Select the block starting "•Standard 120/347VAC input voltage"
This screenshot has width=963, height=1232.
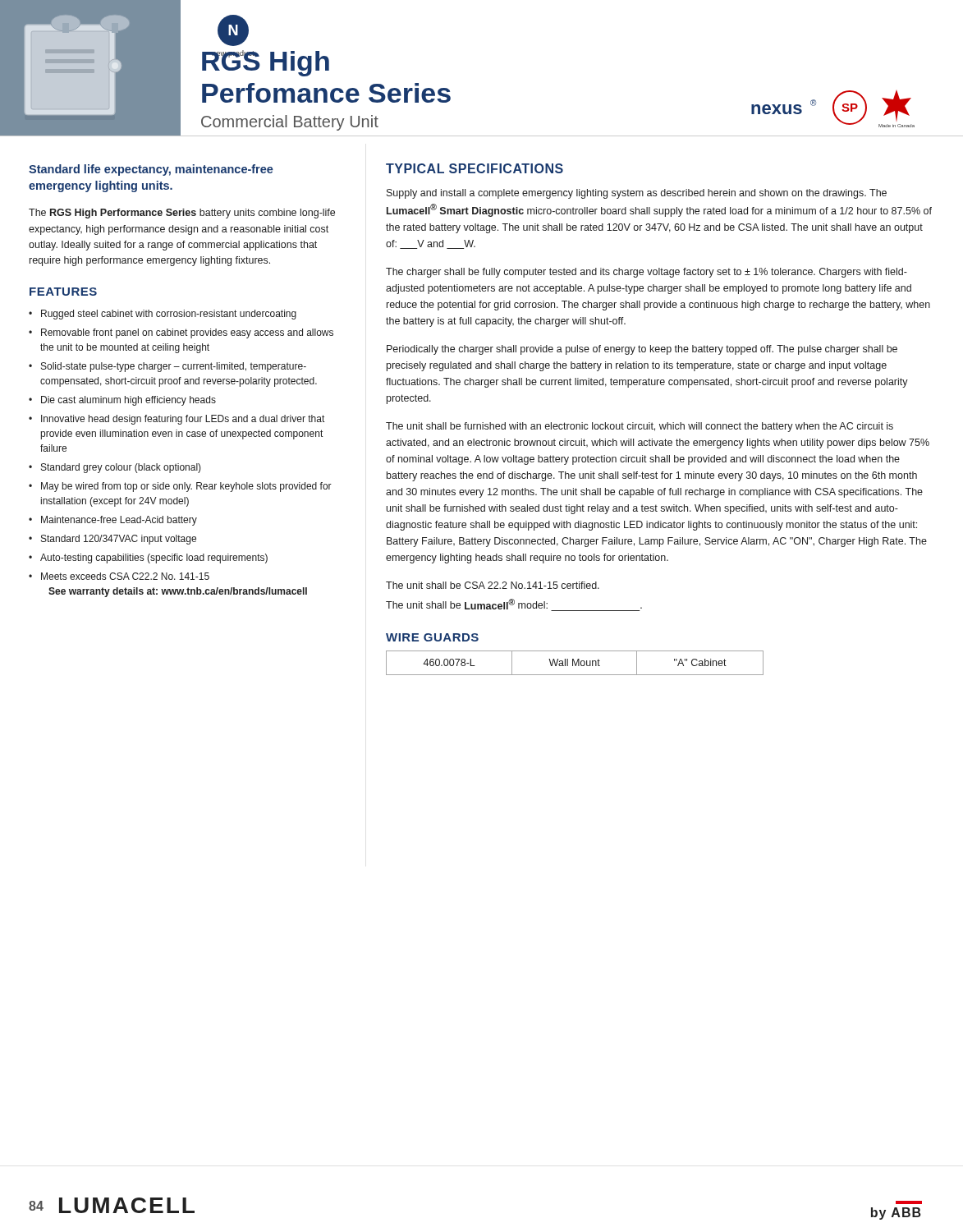113,539
